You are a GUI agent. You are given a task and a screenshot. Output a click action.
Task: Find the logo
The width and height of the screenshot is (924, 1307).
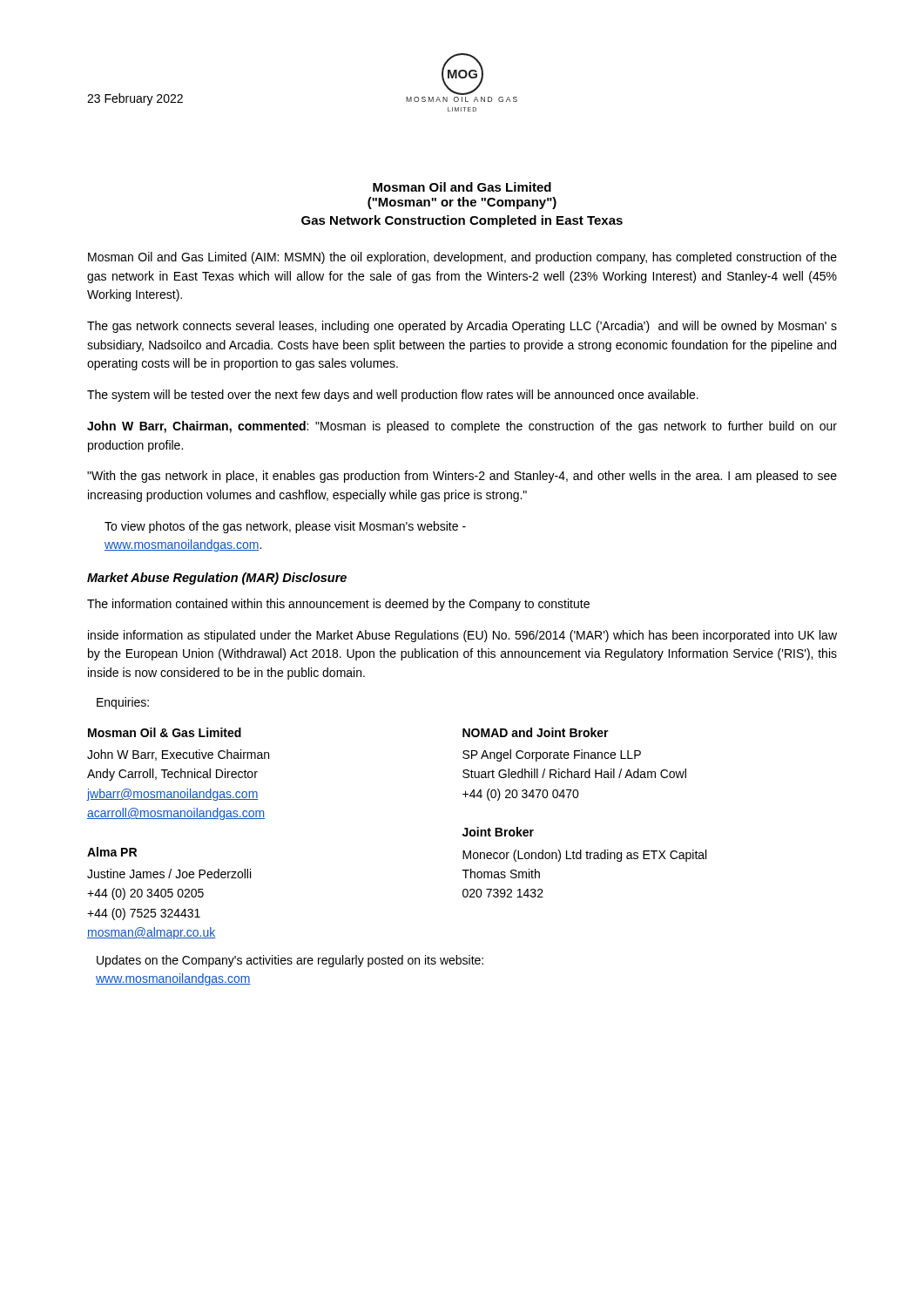pyautogui.click(x=462, y=86)
